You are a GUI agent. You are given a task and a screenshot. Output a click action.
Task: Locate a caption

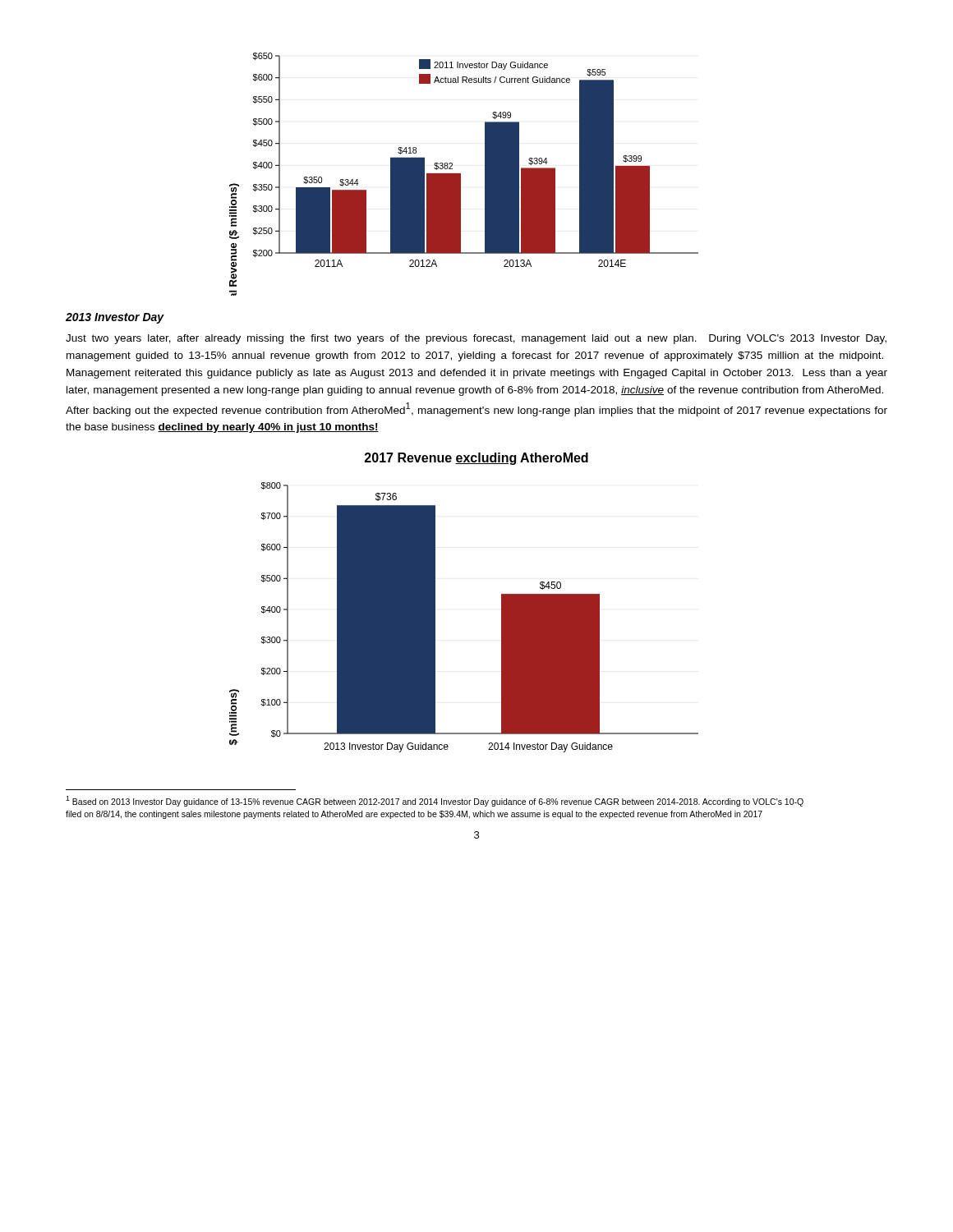tap(476, 458)
